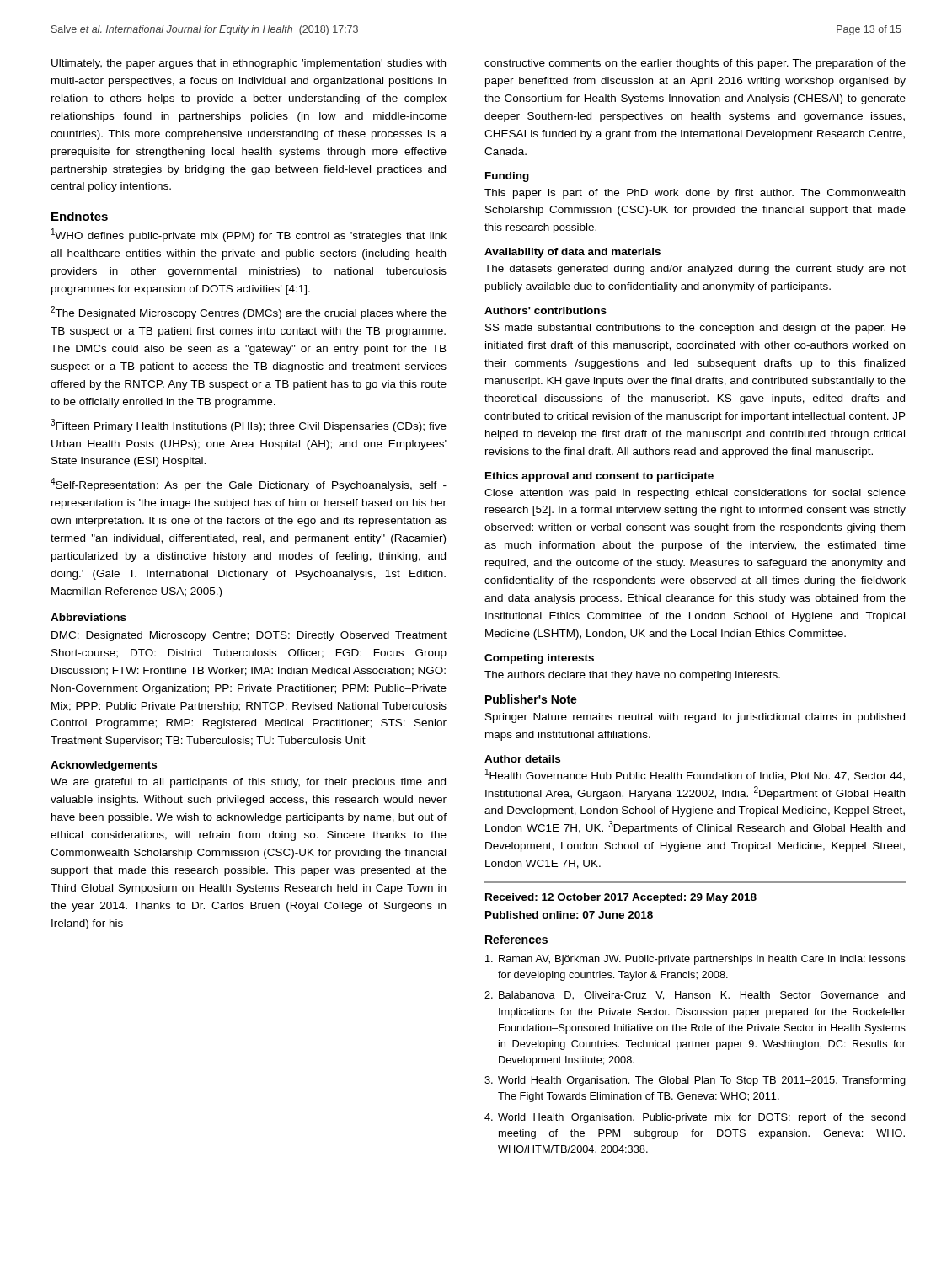
Task: Where is the passage that starts "1WHO defines public-private"?
Action: click(x=249, y=261)
